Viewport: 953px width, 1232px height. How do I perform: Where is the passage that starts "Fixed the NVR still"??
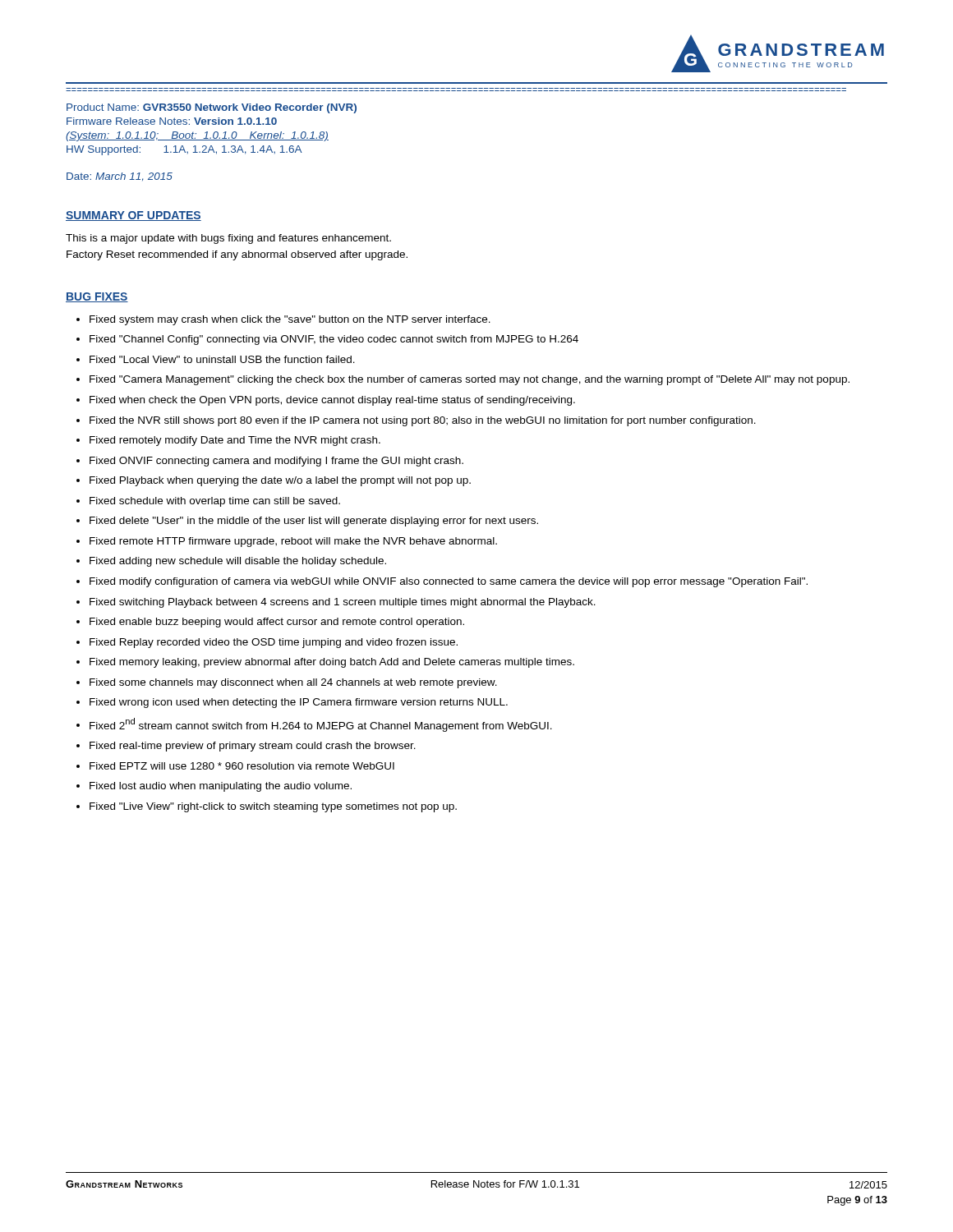click(422, 420)
